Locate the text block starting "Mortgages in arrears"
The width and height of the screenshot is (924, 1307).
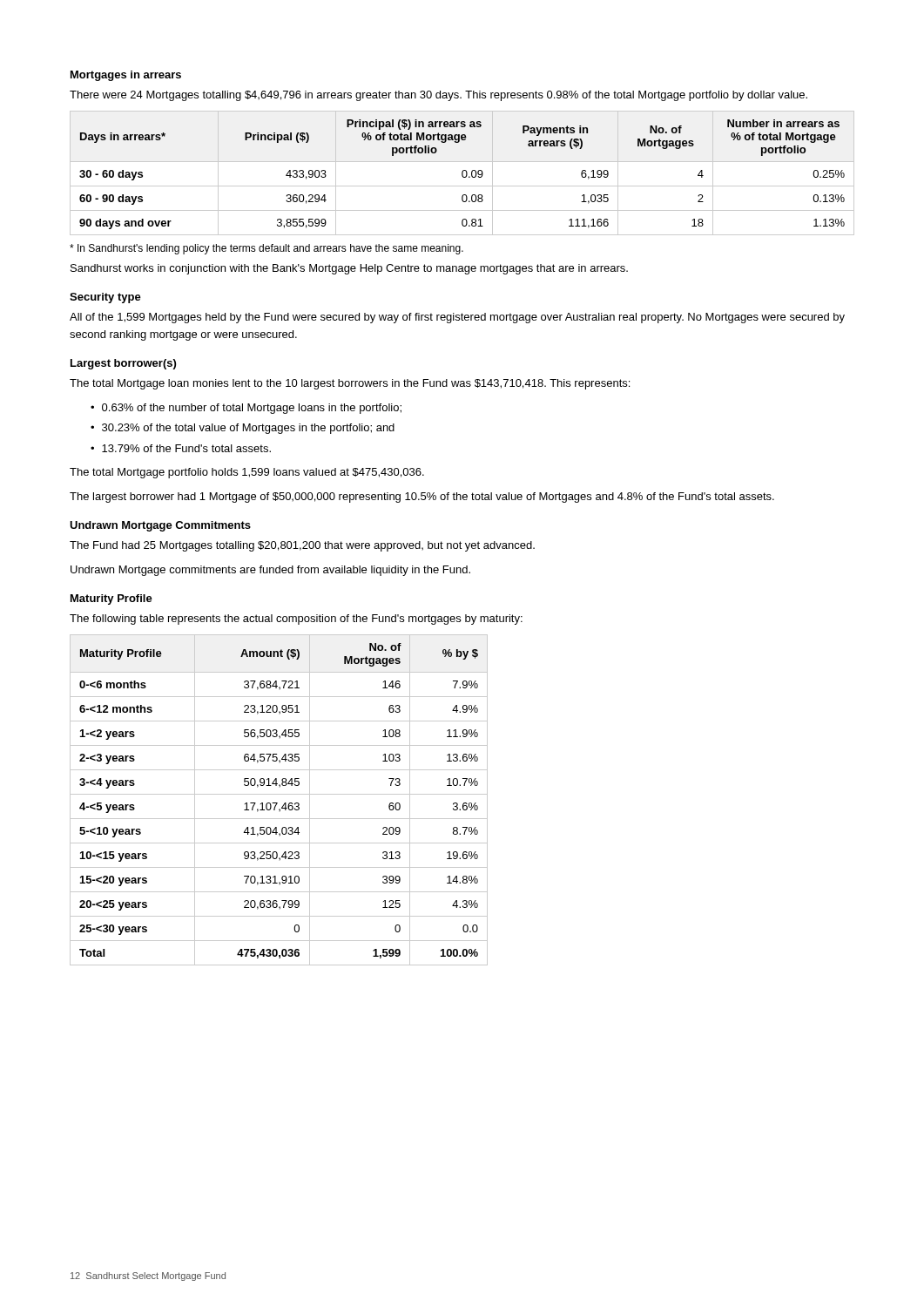pos(126,74)
